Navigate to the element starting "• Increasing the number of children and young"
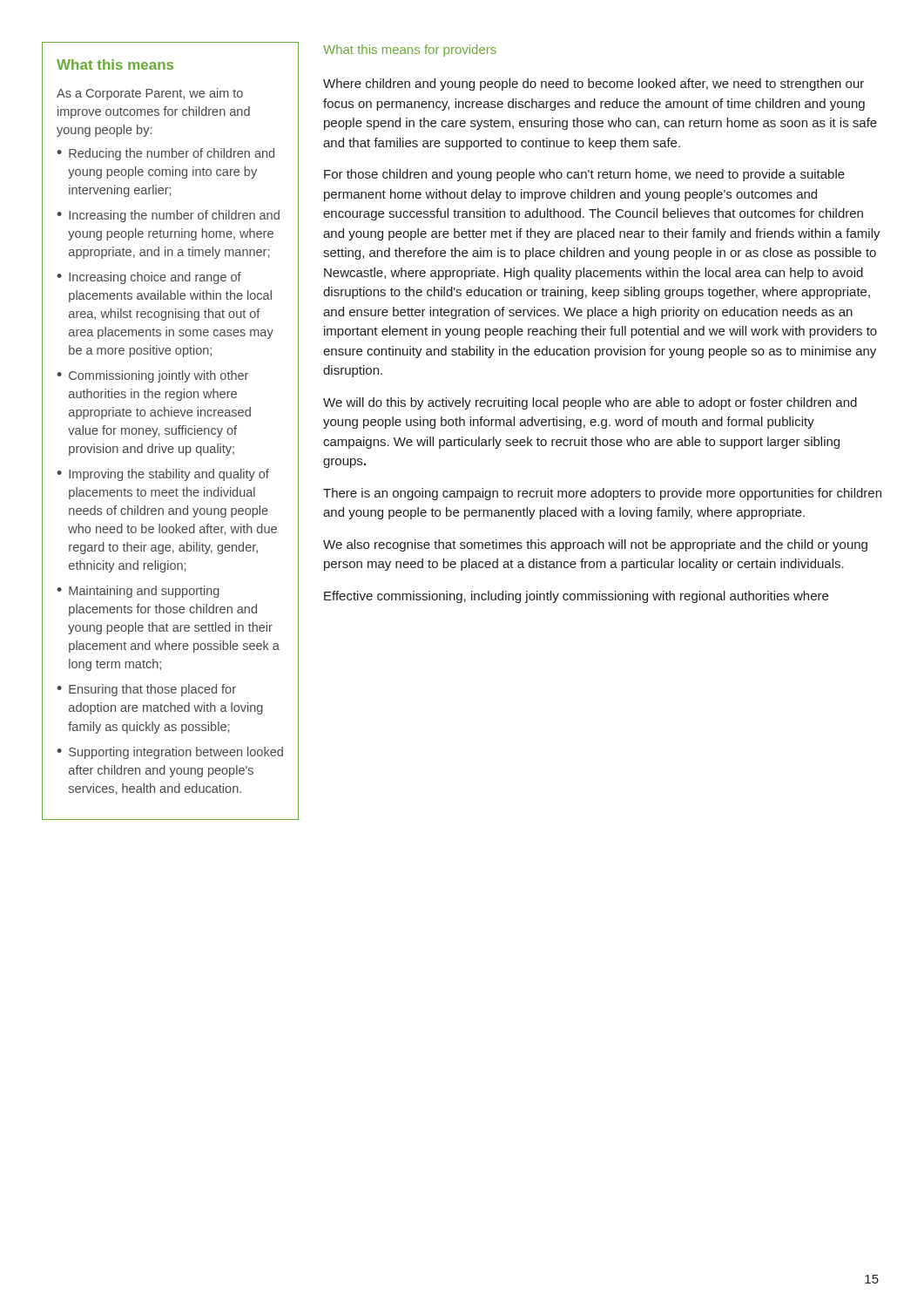Image resolution: width=924 pixels, height=1307 pixels. coord(170,234)
